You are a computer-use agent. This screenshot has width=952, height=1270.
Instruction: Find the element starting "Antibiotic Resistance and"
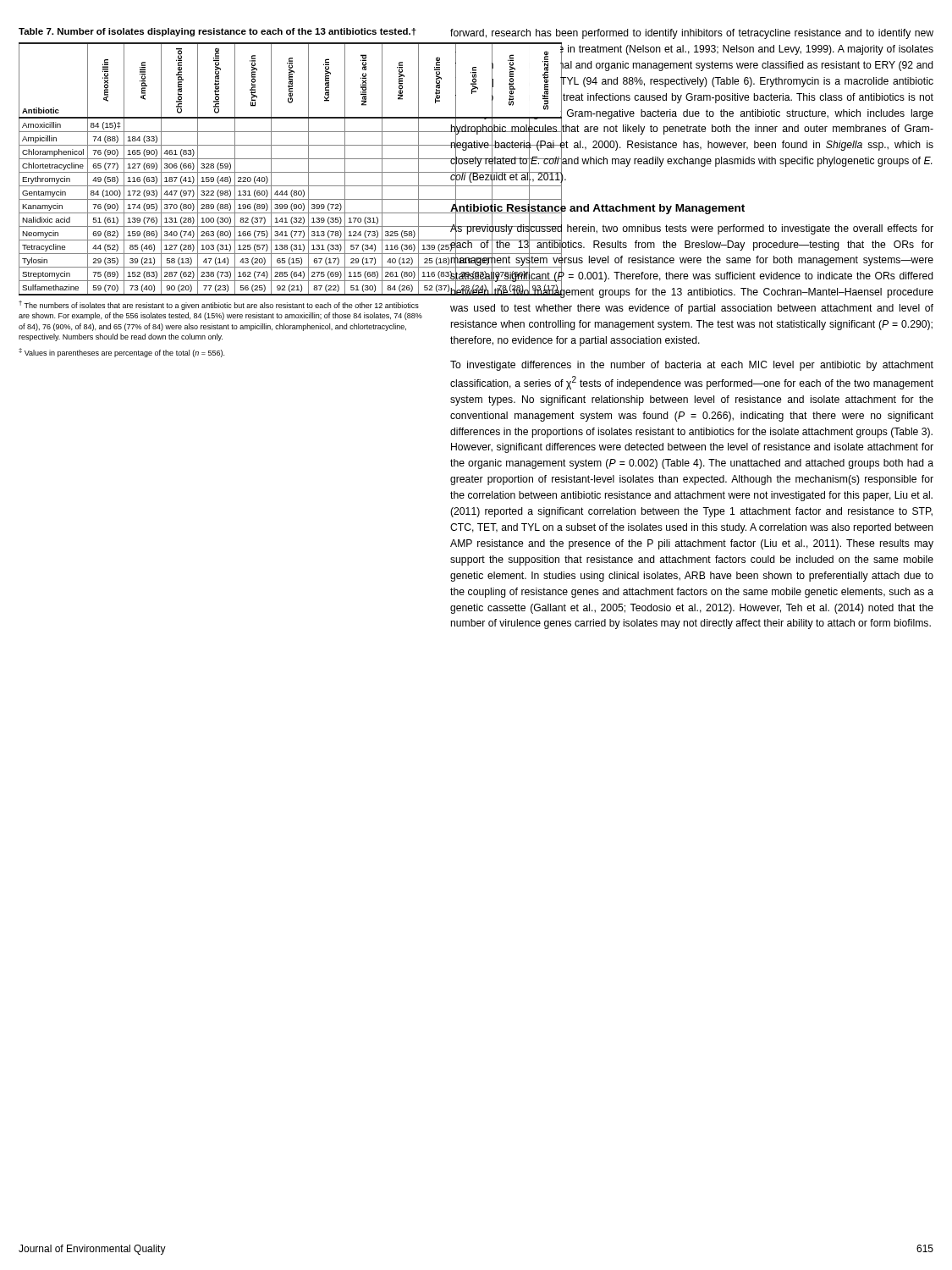coord(598,208)
